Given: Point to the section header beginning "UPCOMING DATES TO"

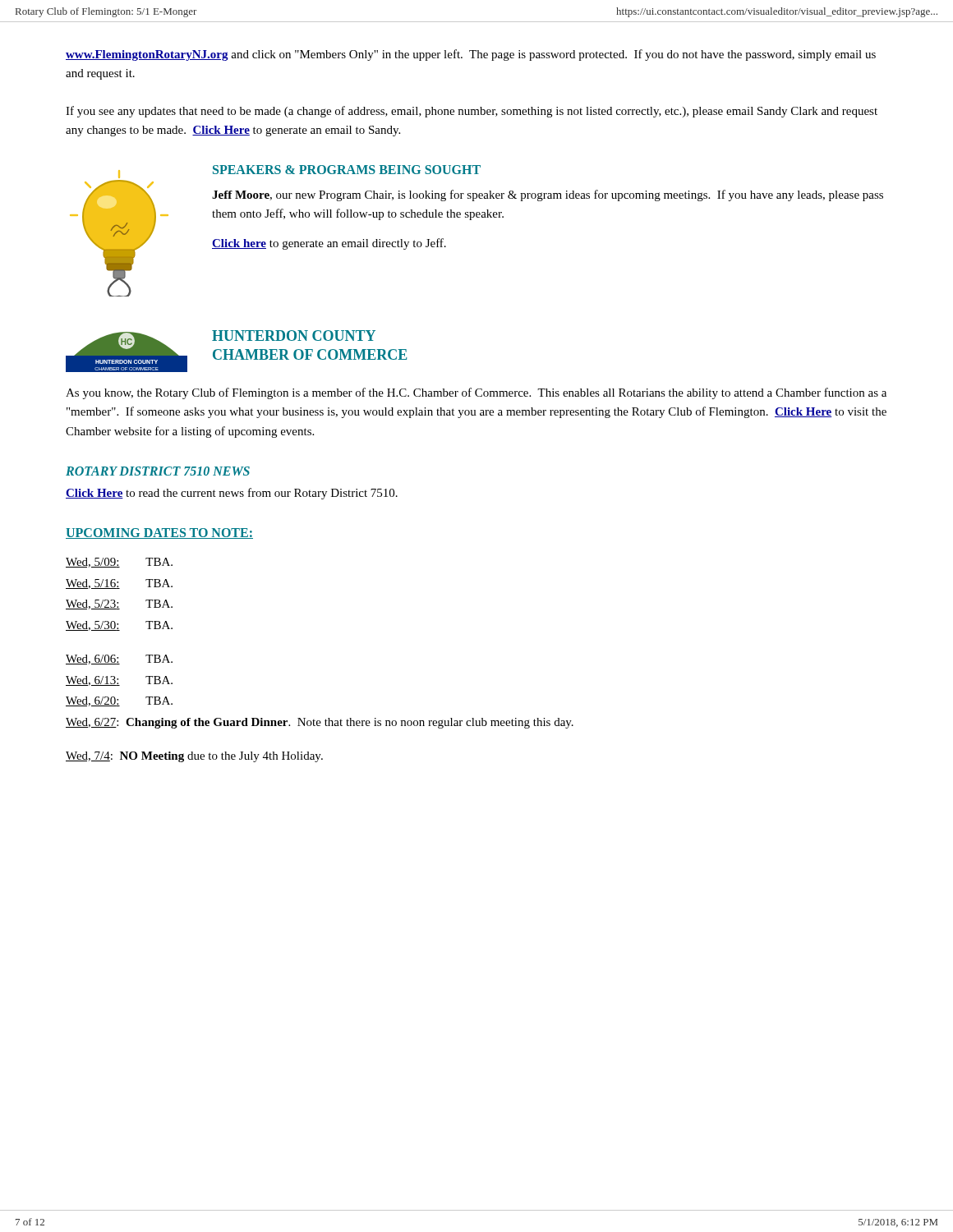Looking at the screenshot, I should pyautogui.click(x=159, y=533).
